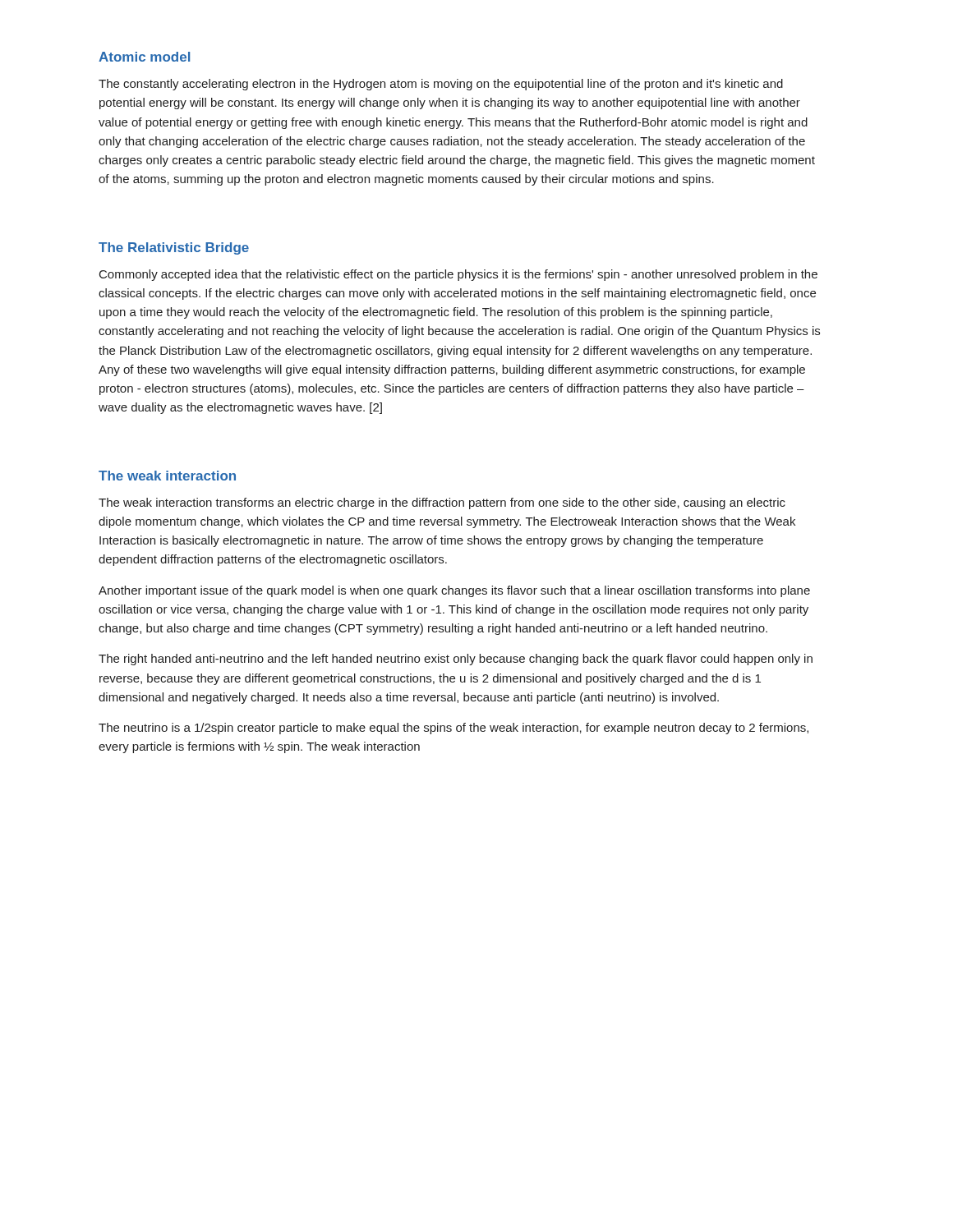953x1232 pixels.
Task: Find the text block that reads "Commonly accepted idea that the relativistic effect"
Action: (460, 340)
